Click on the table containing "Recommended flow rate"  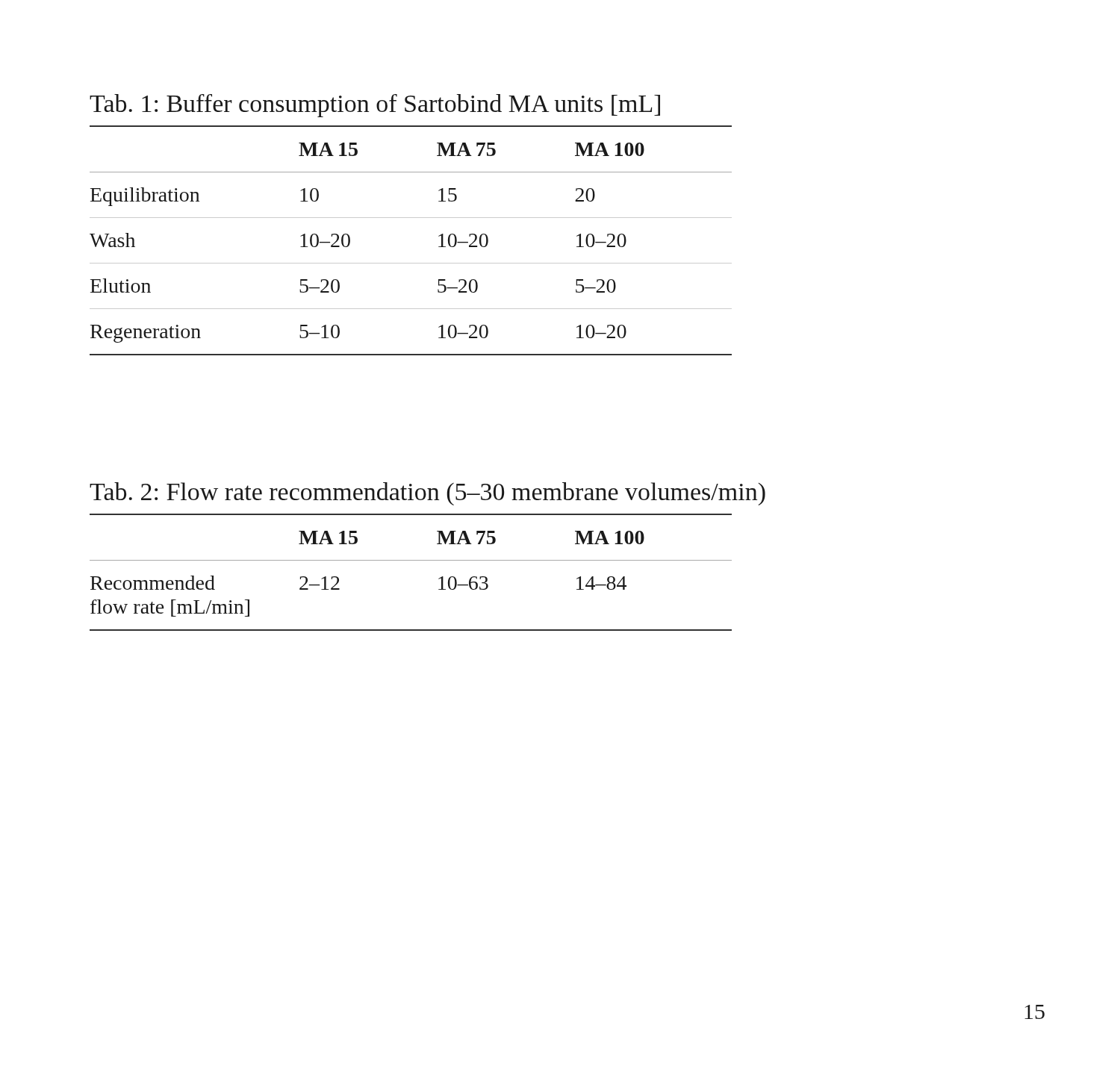(x=411, y=572)
